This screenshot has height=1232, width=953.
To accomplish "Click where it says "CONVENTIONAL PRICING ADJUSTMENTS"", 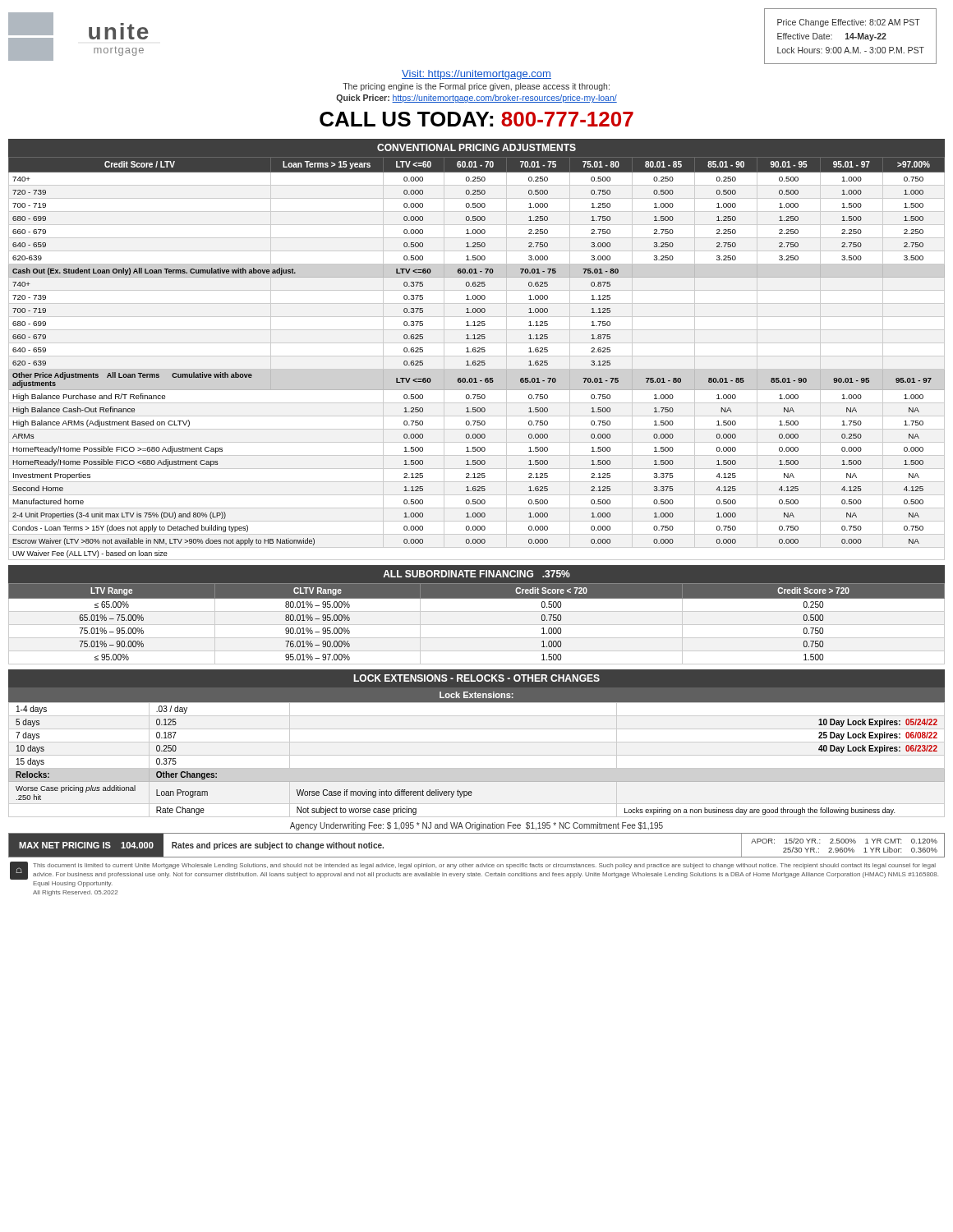I will click(476, 148).
